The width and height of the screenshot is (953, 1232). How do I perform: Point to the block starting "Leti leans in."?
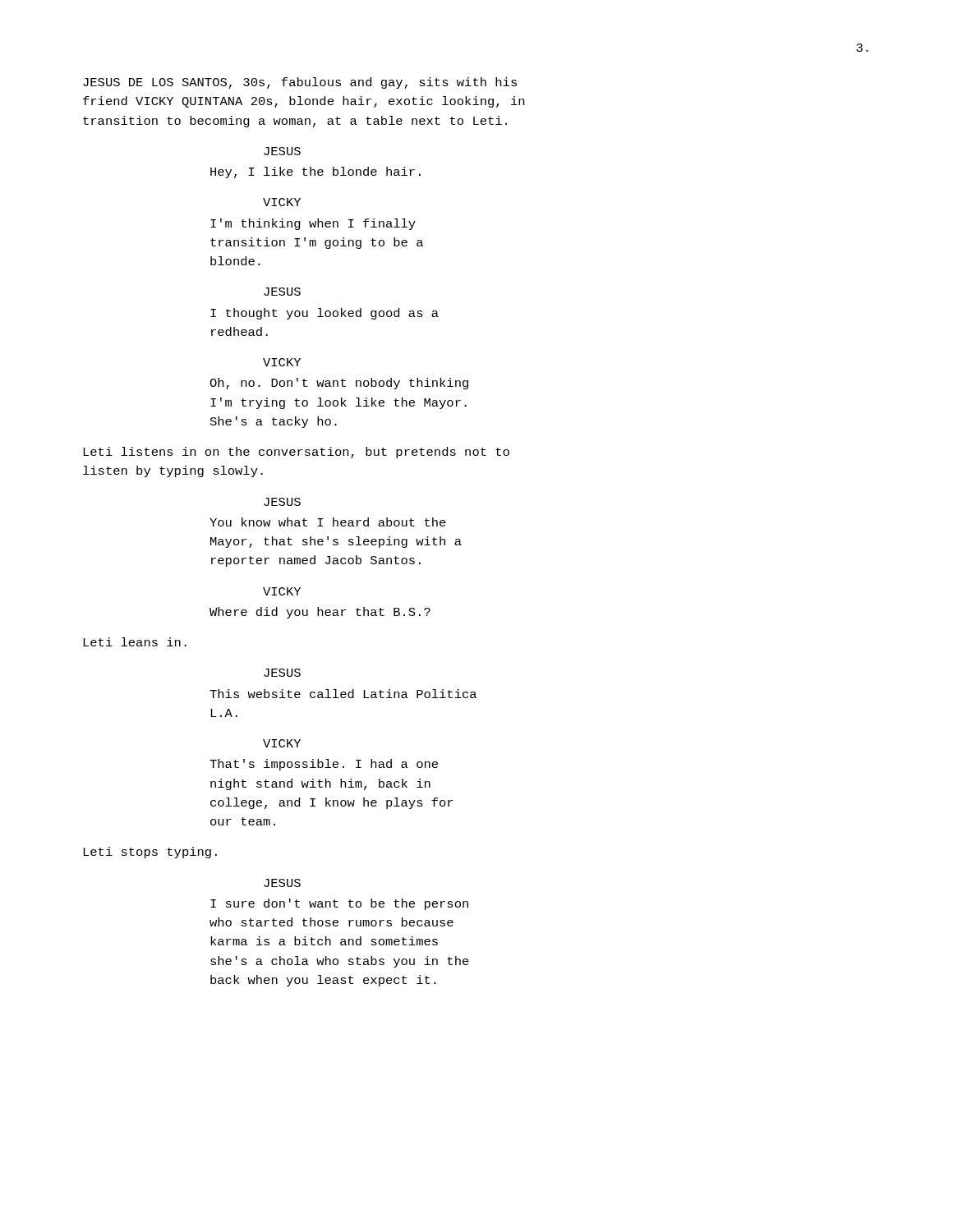(x=136, y=643)
